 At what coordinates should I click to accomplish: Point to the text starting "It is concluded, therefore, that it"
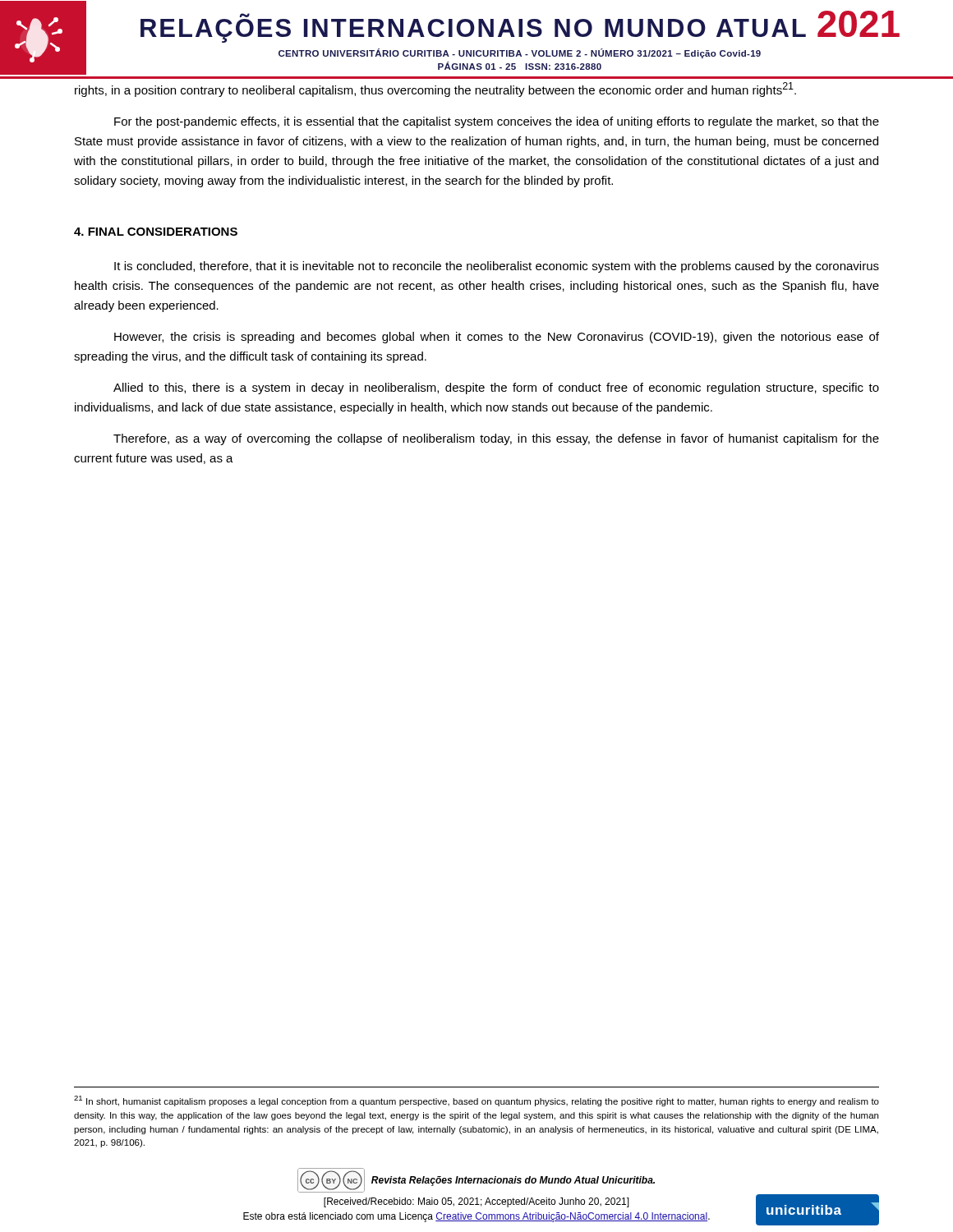(476, 285)
